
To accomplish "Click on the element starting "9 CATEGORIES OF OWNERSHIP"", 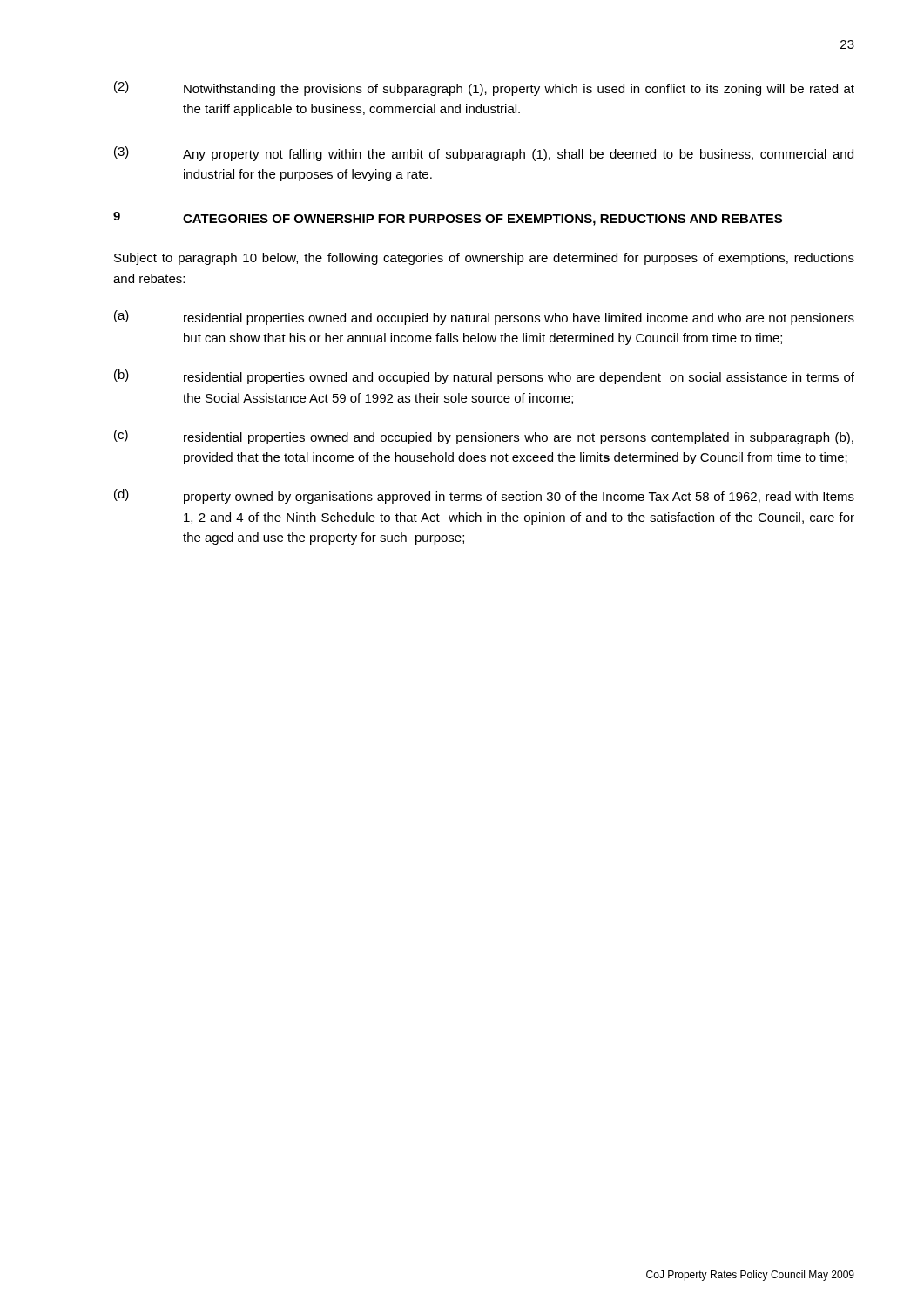I will (x=484, y=218).
